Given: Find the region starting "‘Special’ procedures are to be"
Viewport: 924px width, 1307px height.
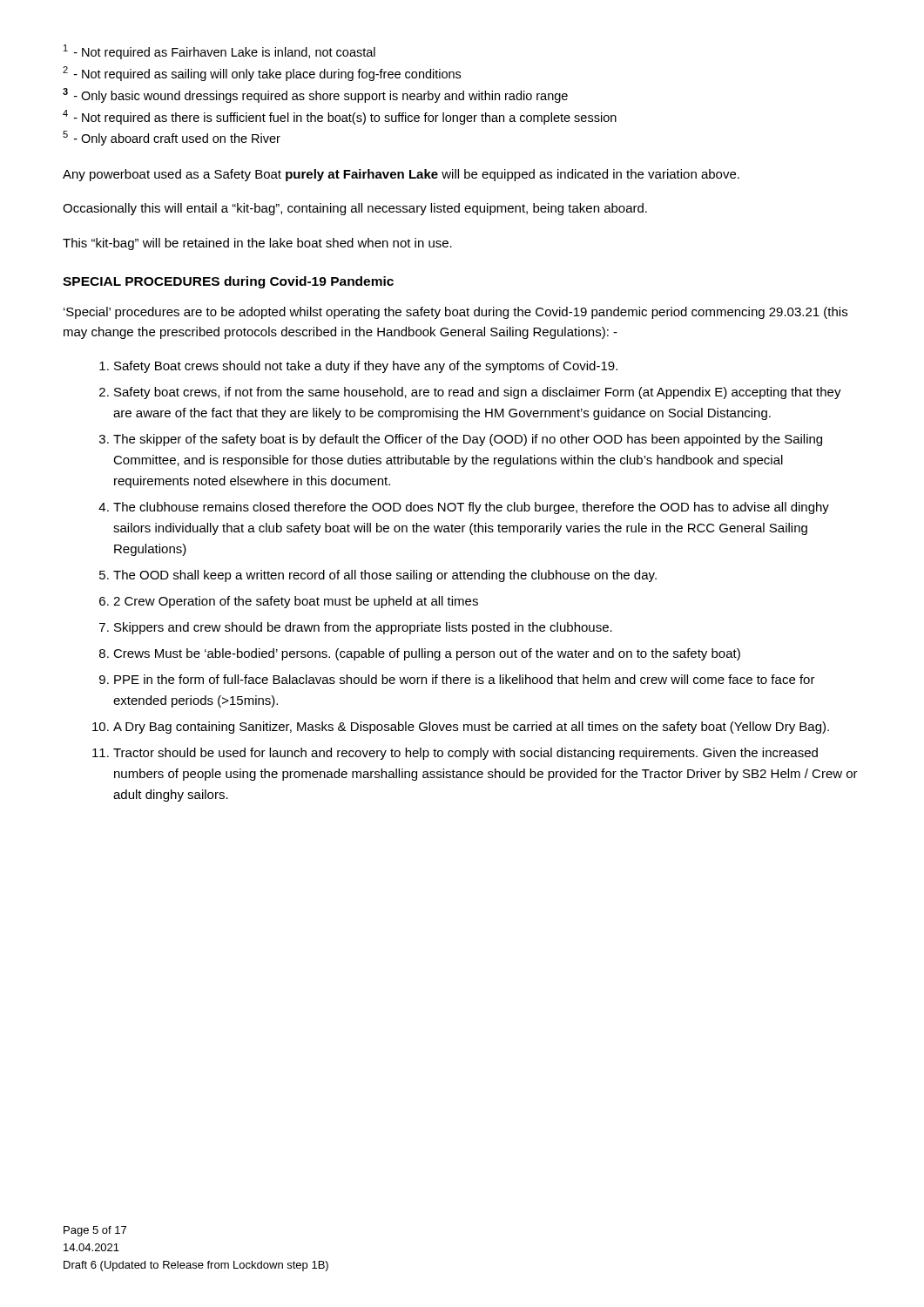Looking at the screenshot, I should (x=455, y=322).
